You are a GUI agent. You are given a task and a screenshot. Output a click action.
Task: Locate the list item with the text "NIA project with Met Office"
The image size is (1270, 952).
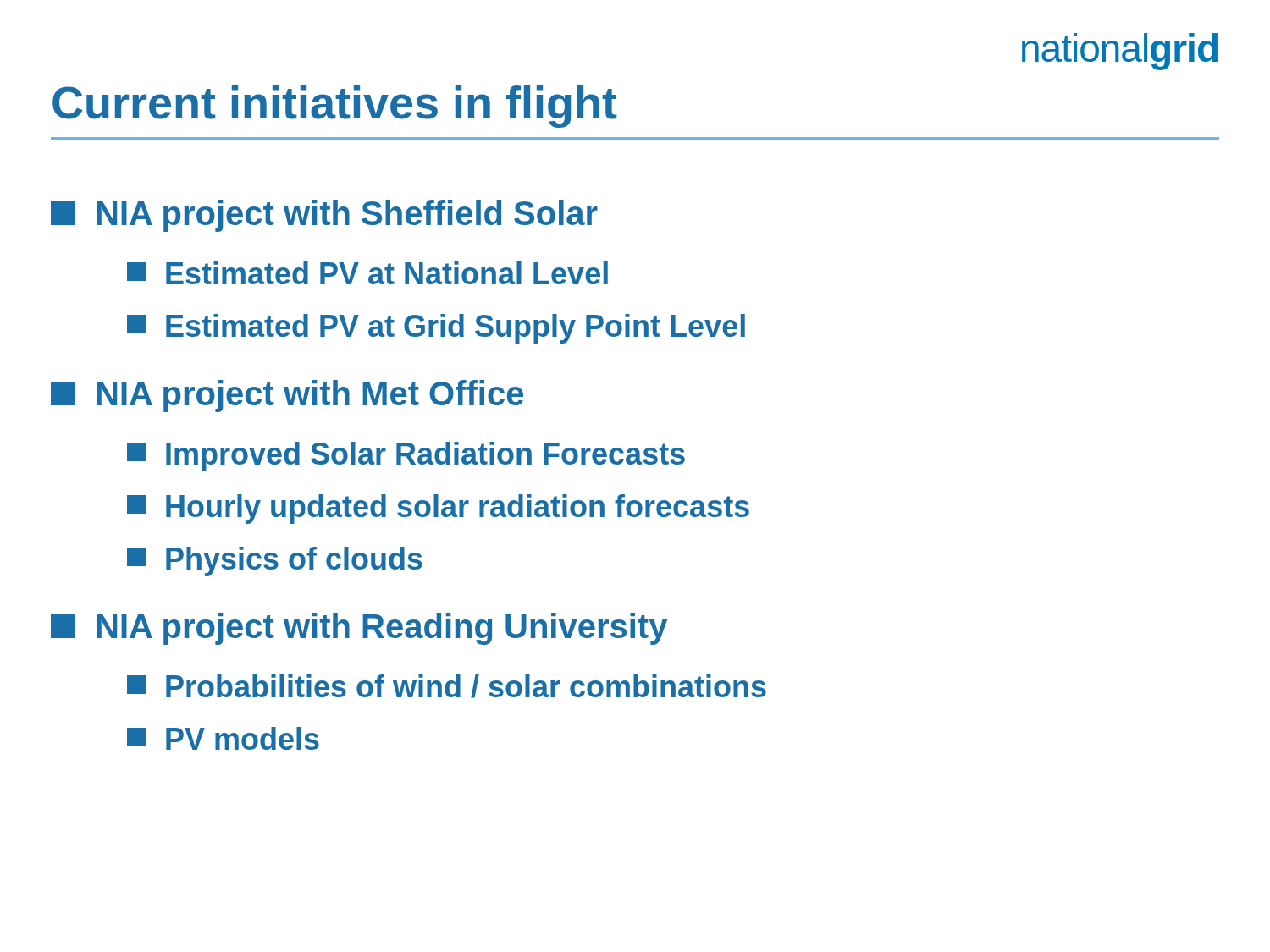click(288, 394)
